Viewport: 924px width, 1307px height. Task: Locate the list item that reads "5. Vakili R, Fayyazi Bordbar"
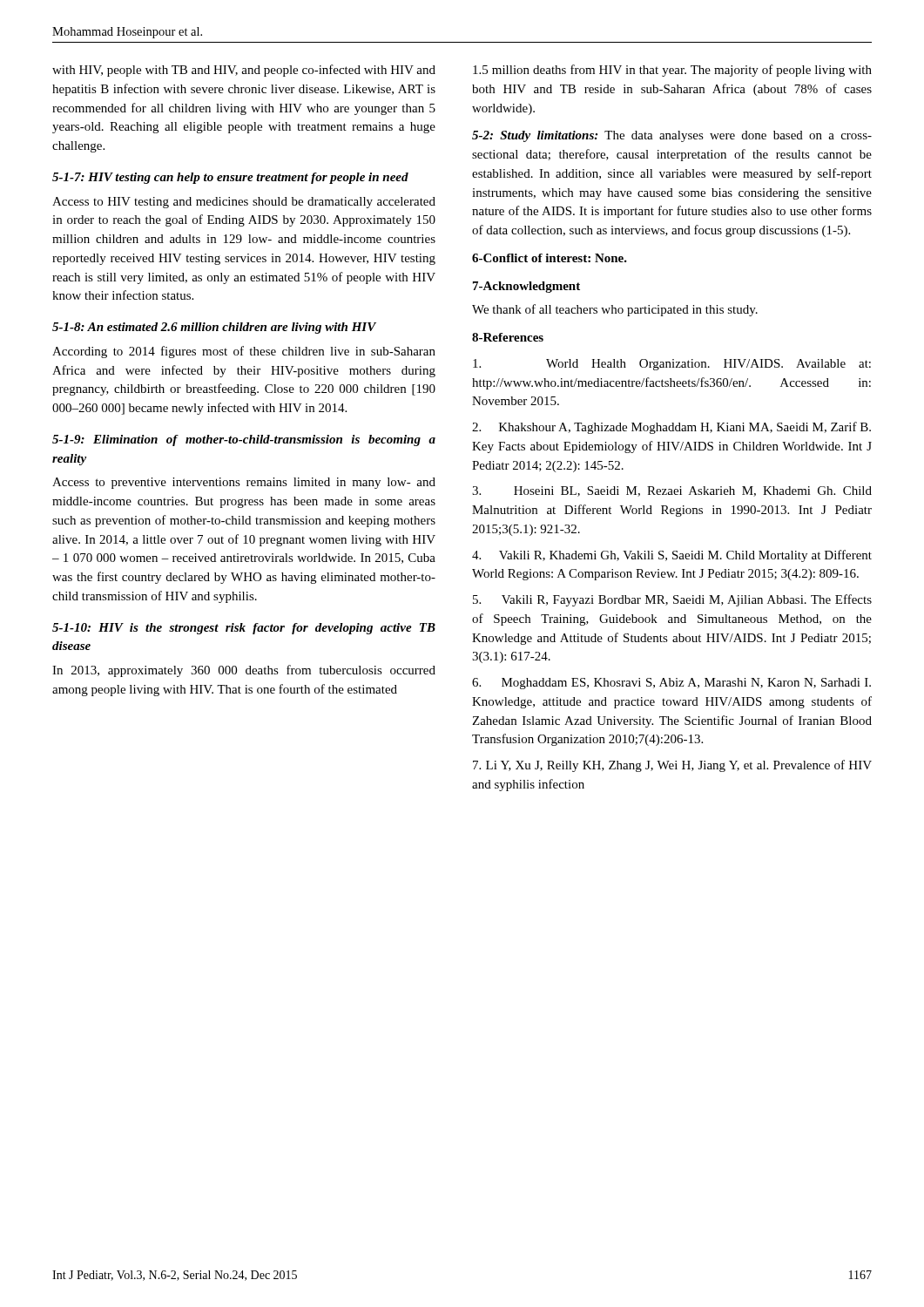(x=672, y=629)
